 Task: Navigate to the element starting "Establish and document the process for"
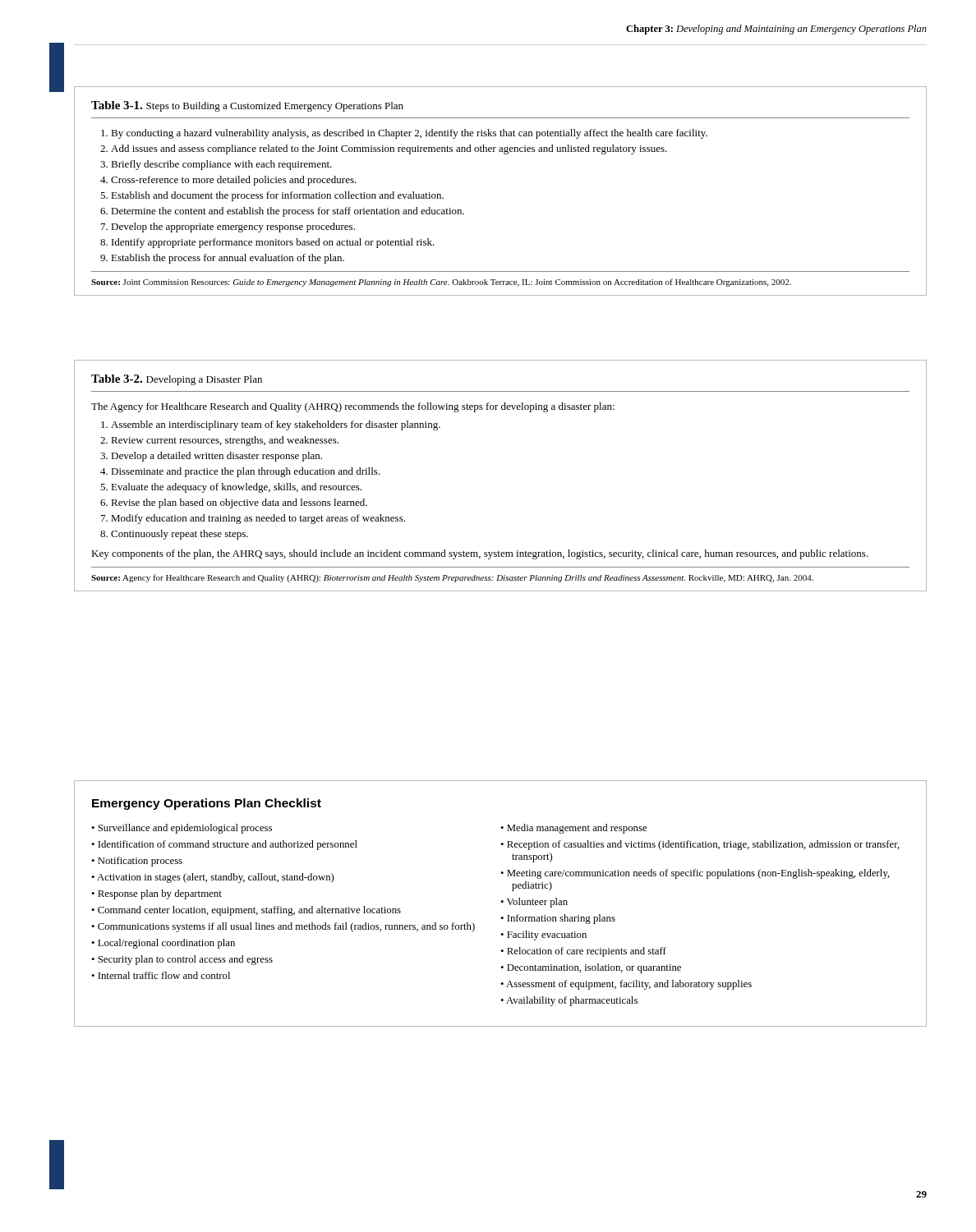[278, 195]
